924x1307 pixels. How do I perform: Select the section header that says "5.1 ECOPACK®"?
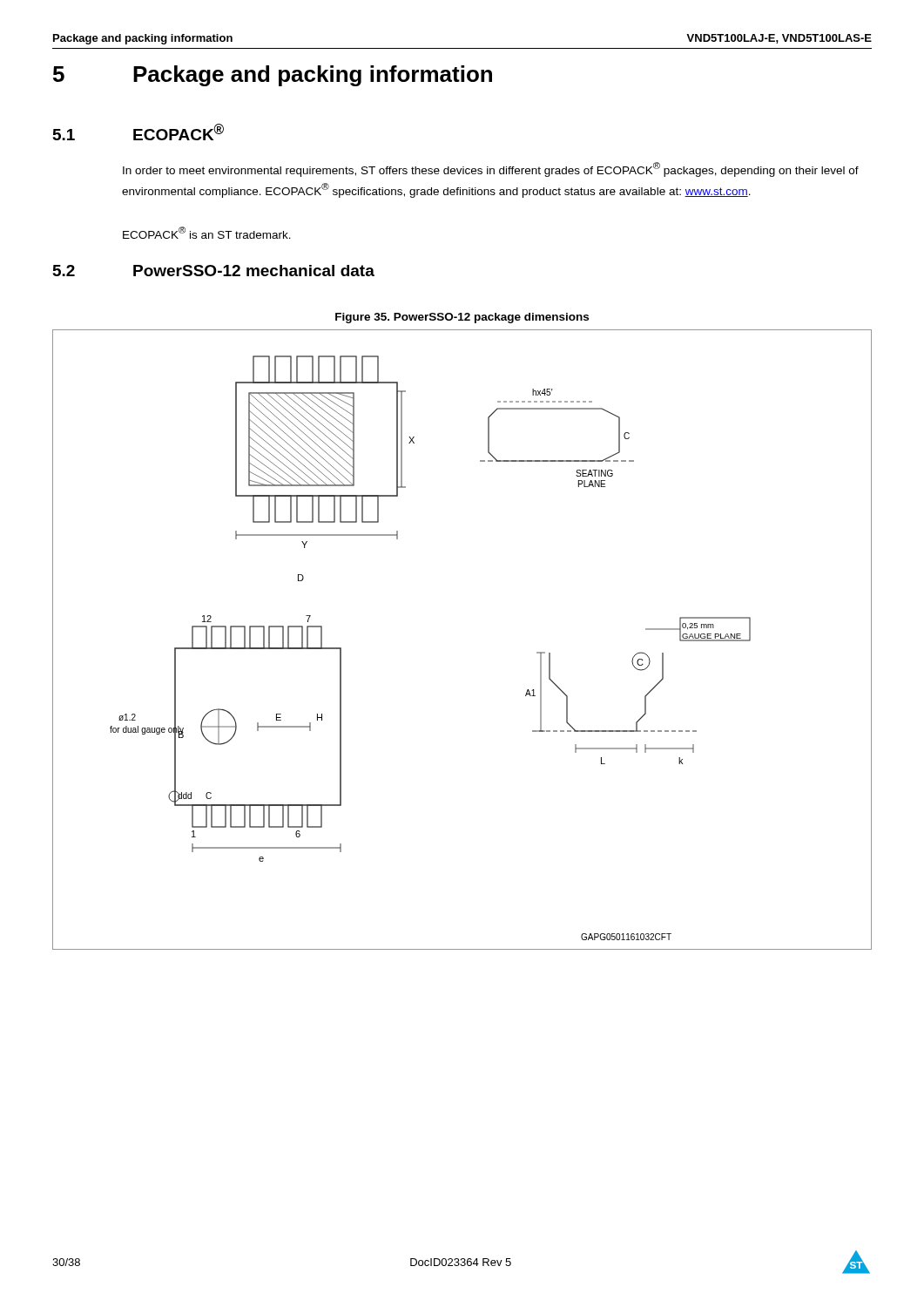(138, 133)
